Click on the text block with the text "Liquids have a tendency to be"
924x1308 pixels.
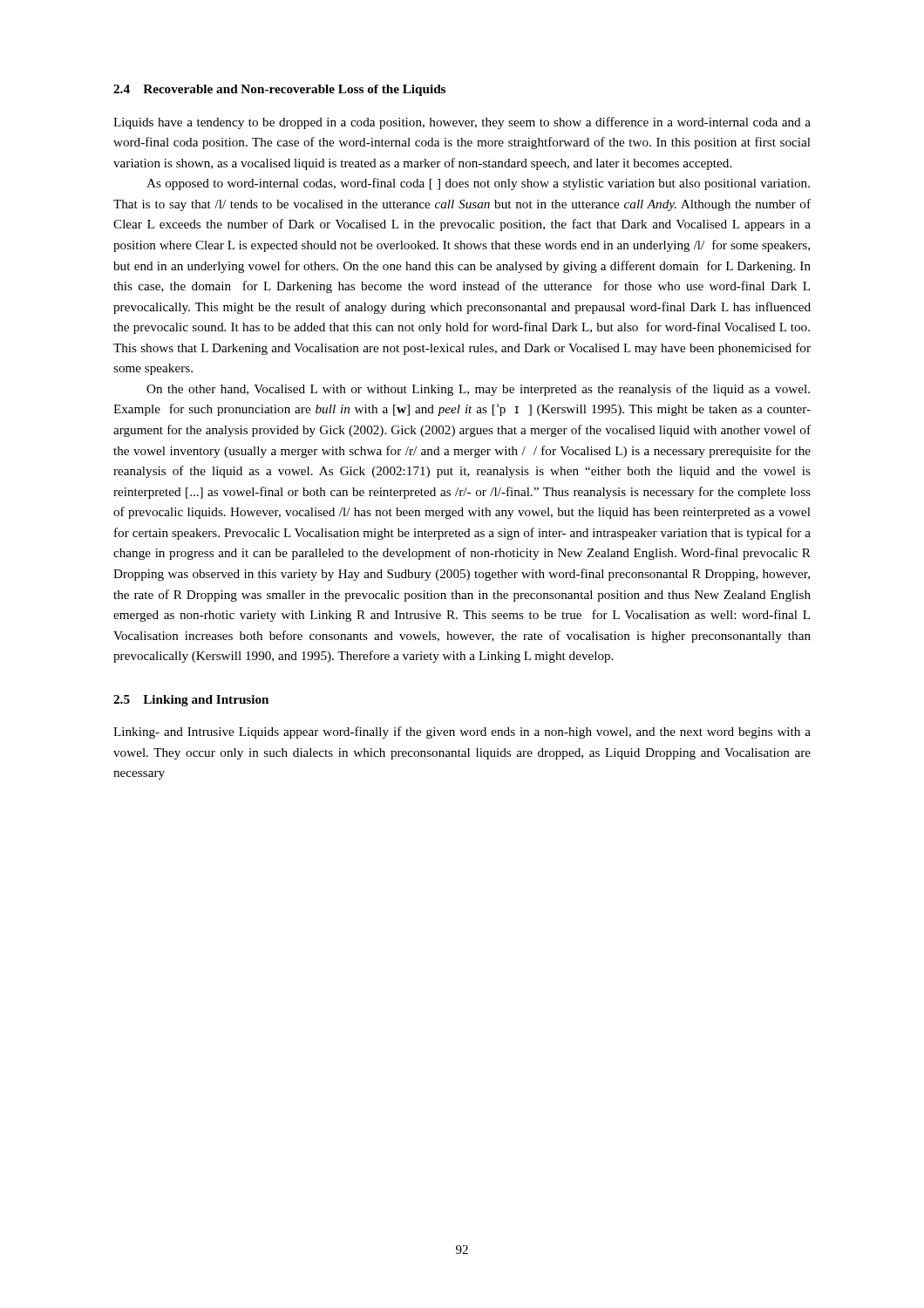pyautogui.click(x=462, y=389)
